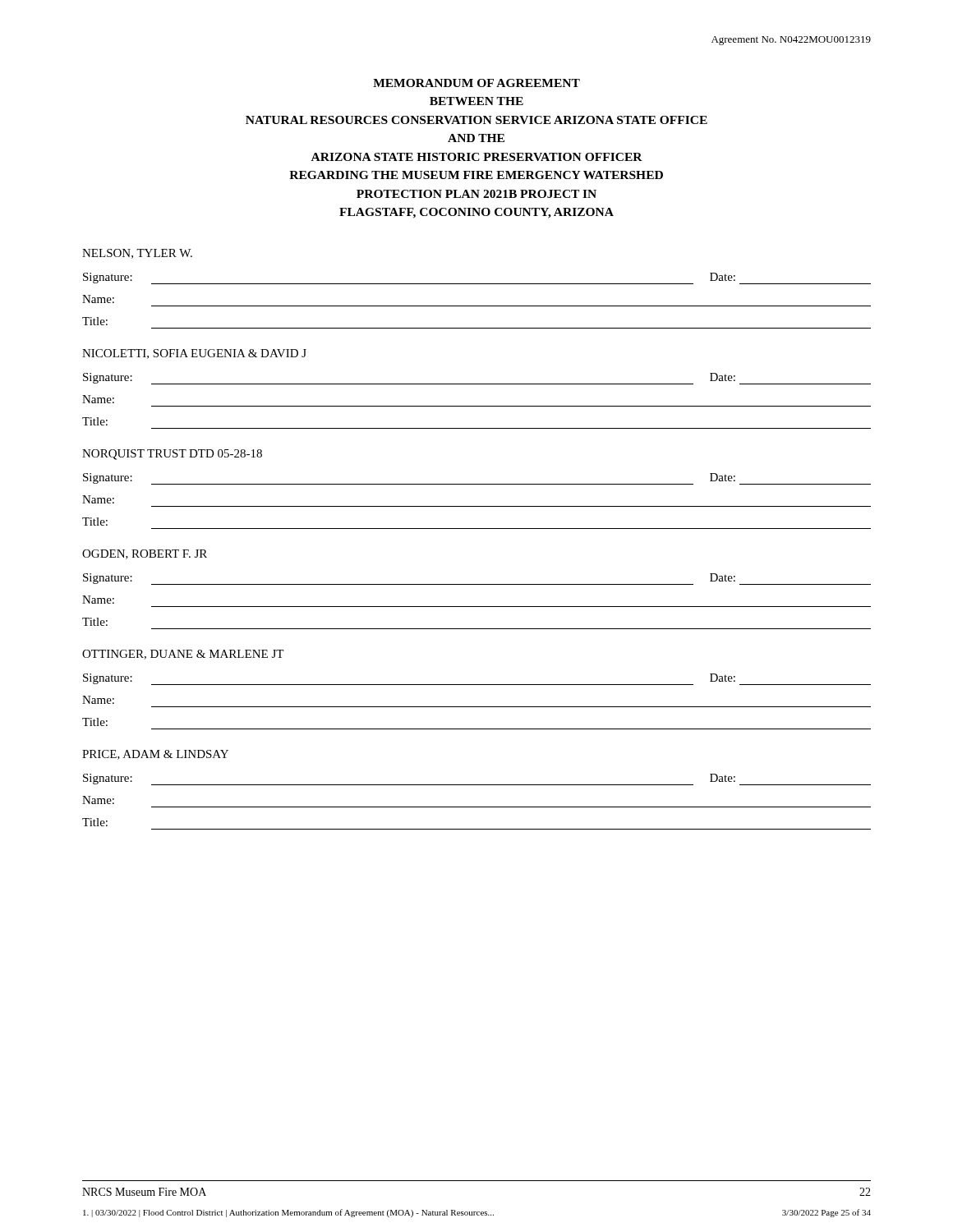The width and height of the screenshot is (953, 1232).
Task: Locate the element starting "PRICE, ADAM & LINDSAY"
Action: (156, 754)
